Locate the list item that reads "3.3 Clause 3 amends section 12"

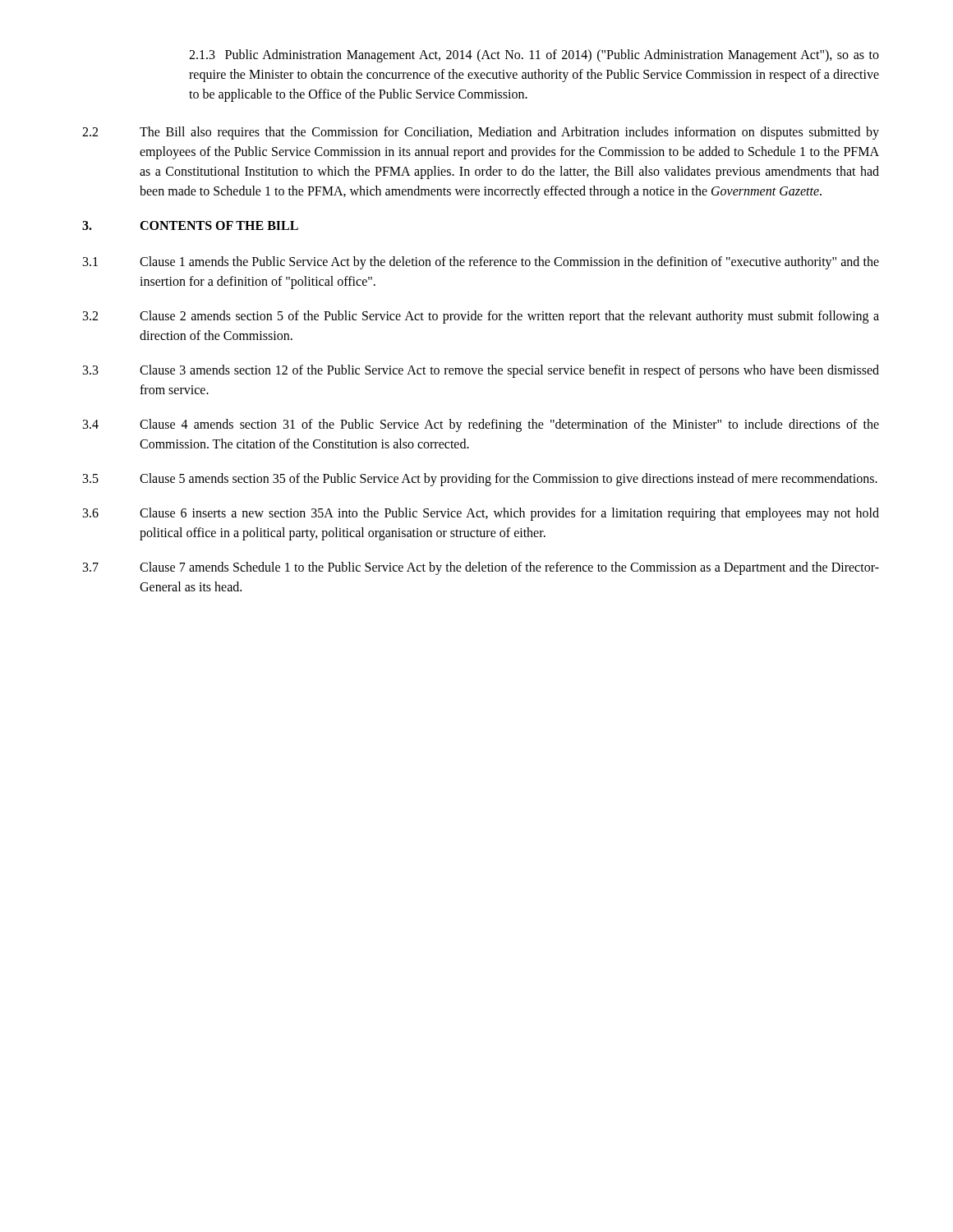coord(481,380)
